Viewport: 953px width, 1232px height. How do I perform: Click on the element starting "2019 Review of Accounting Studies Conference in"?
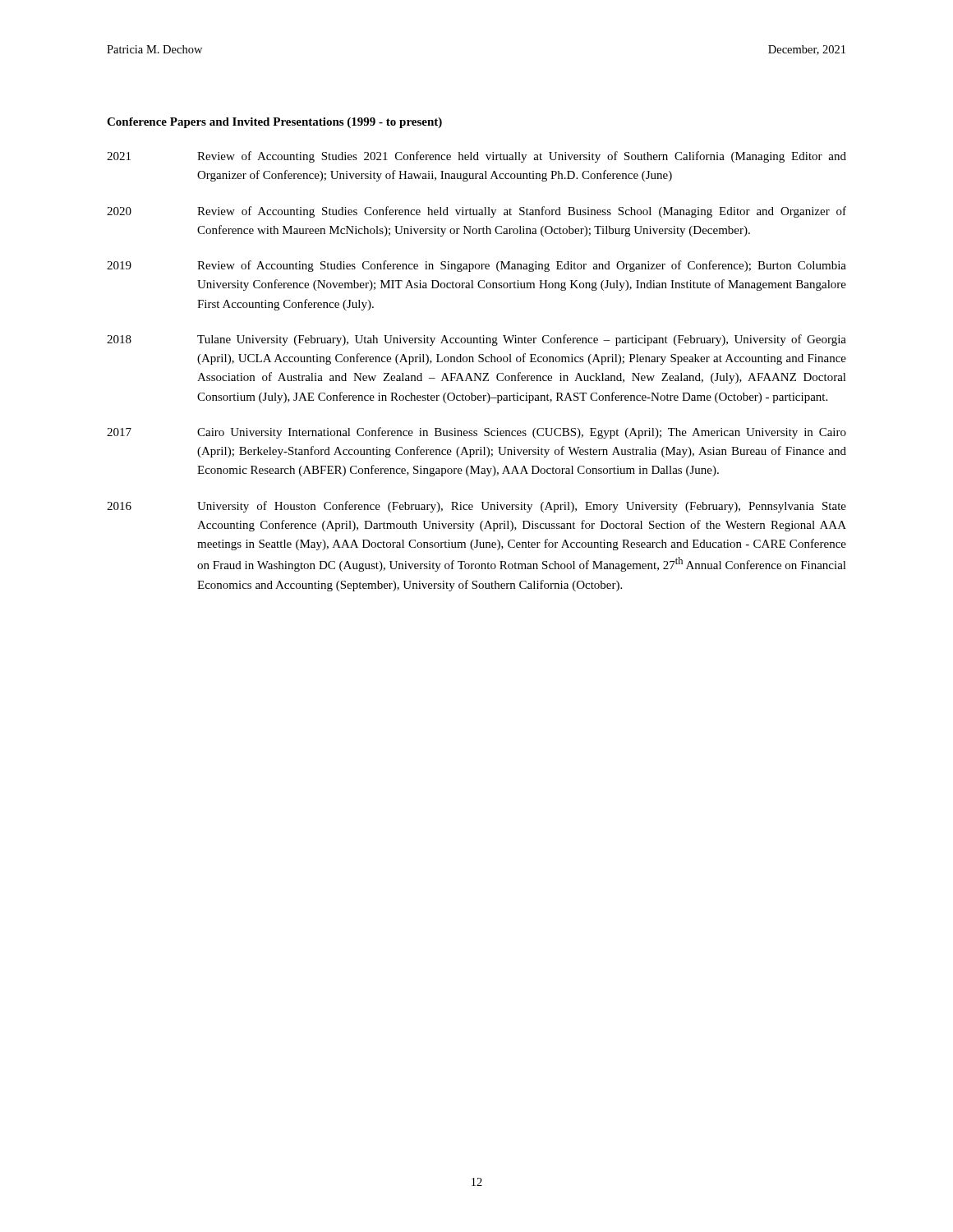point(476,285)
